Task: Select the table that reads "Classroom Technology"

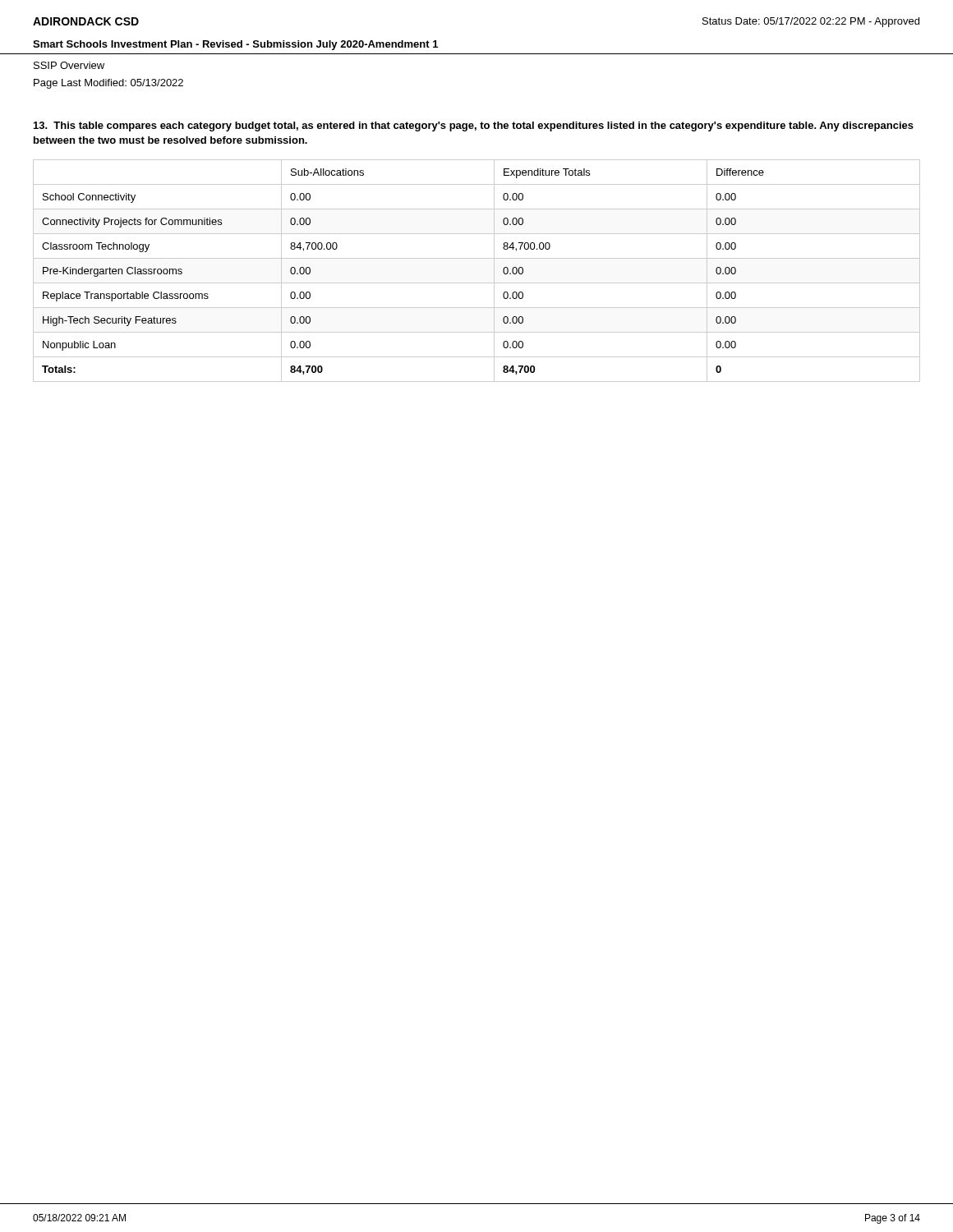Action: pos(476,271)
